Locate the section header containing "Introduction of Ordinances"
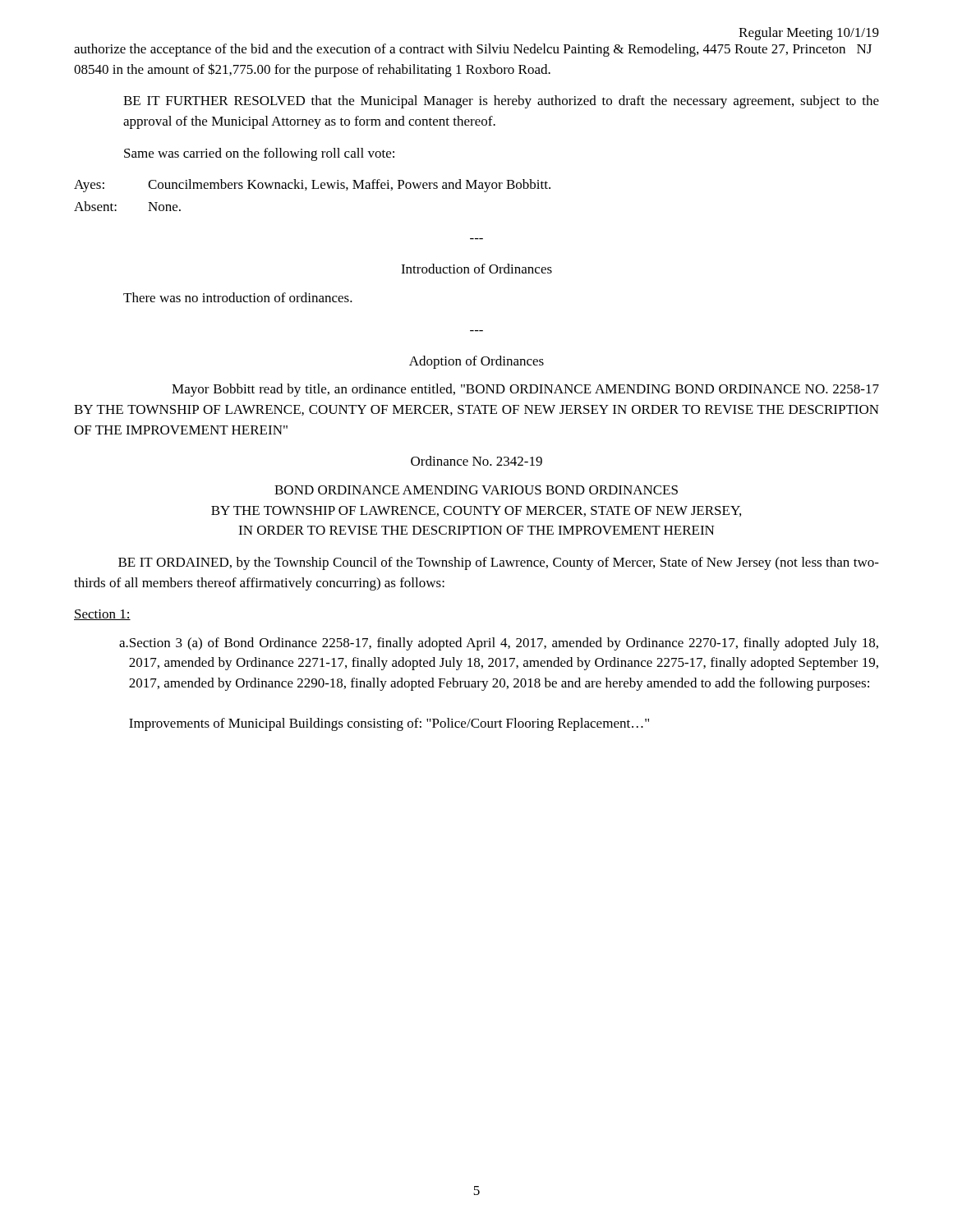 coord(476,269)
